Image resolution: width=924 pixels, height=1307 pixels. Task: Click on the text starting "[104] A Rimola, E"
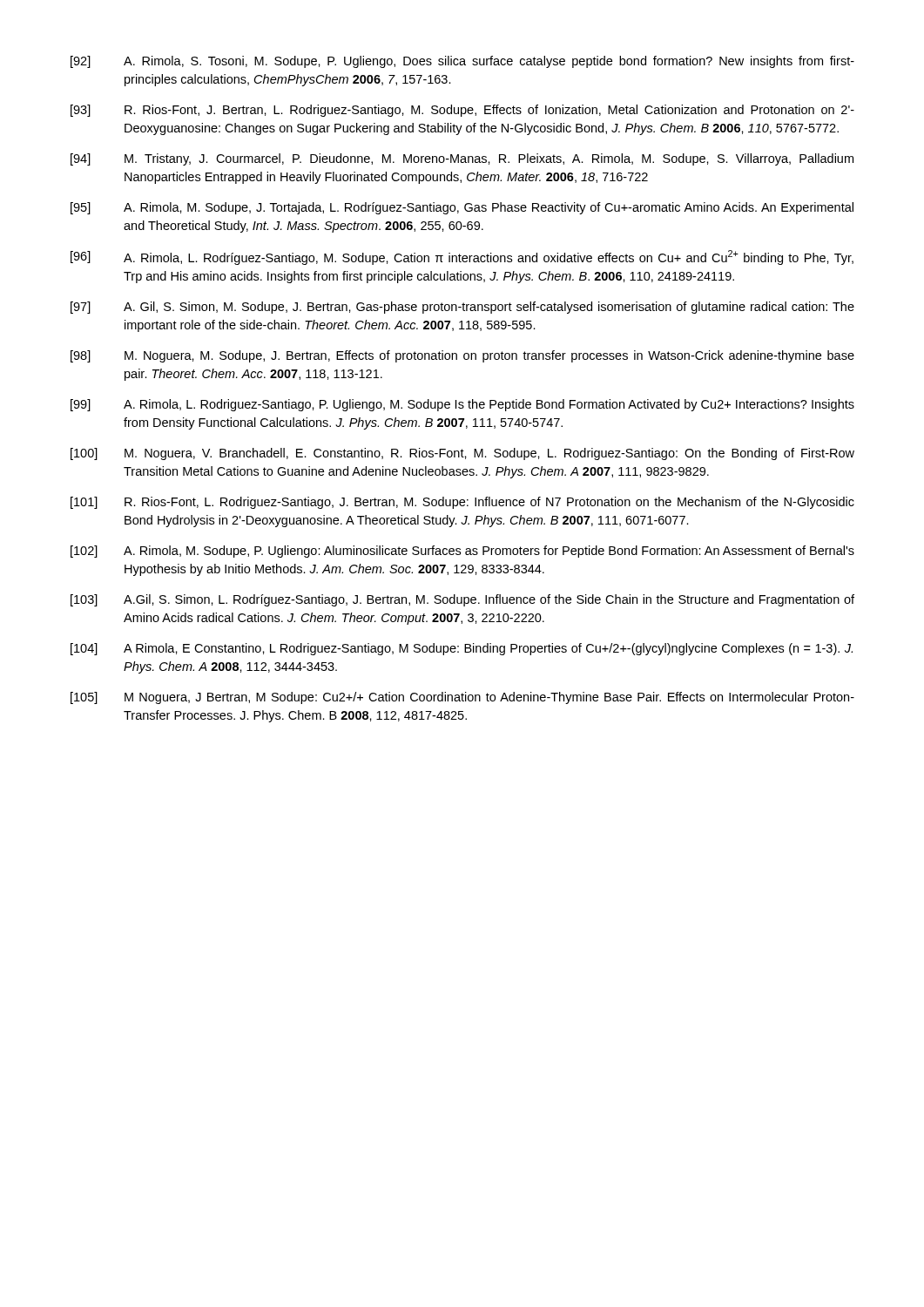click(462, 658)
